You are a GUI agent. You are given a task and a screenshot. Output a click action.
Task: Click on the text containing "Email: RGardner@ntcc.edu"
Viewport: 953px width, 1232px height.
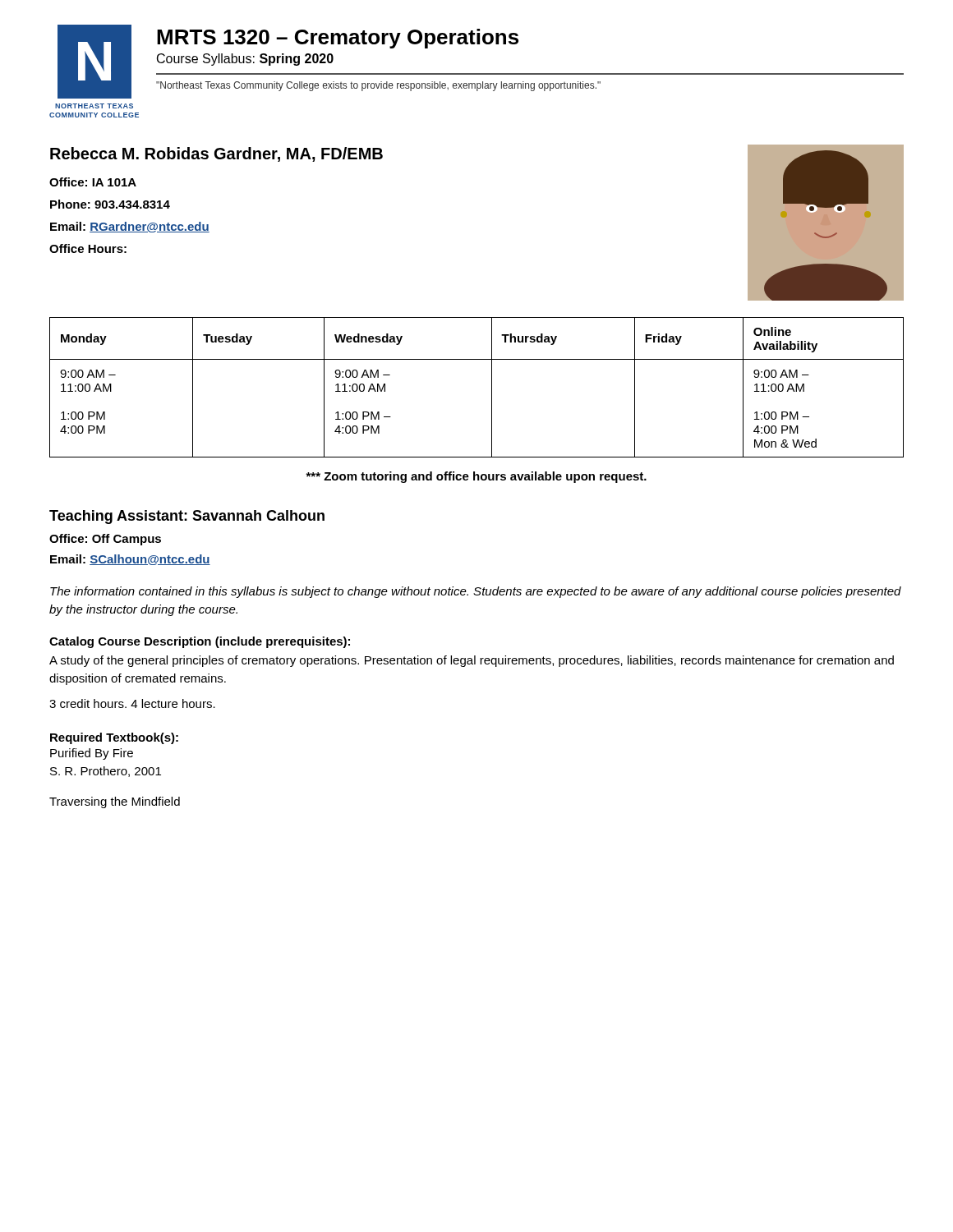pyautogui.click(x=129, y=226)
